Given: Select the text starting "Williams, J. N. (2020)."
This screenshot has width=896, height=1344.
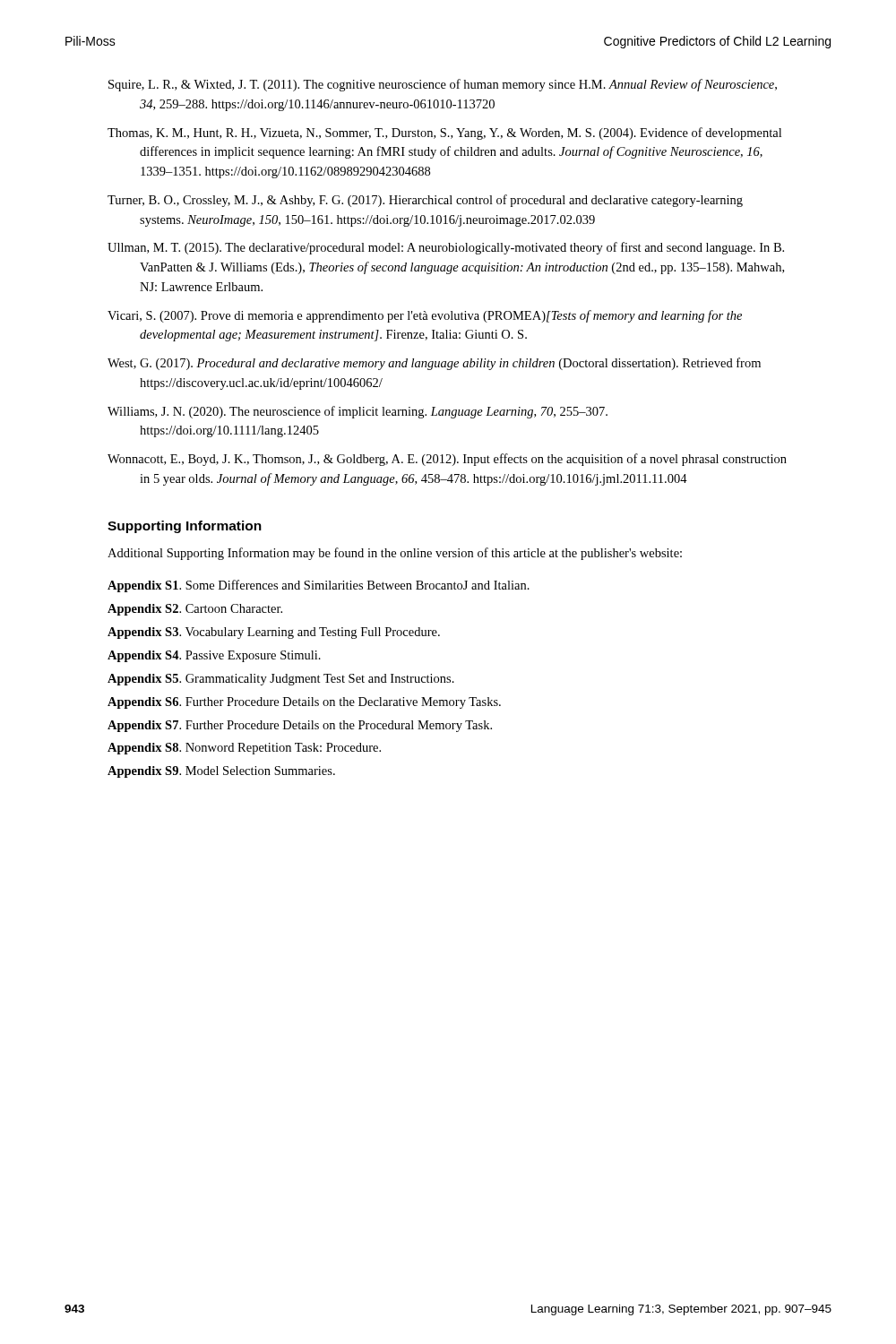Looking at the screenshot, I should 358,421.
